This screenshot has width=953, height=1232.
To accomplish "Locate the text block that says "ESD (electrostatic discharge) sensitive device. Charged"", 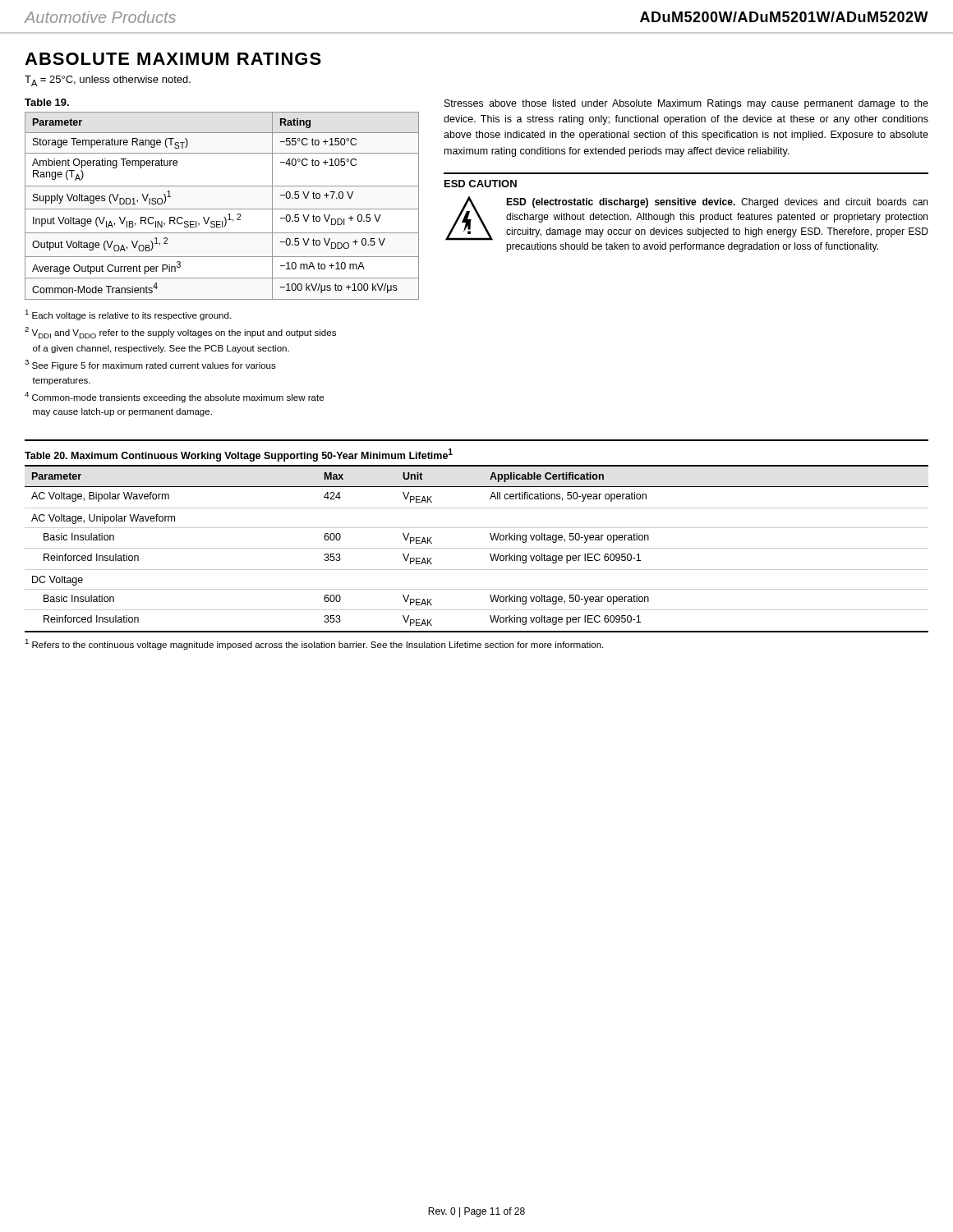I will coord(717,224).
